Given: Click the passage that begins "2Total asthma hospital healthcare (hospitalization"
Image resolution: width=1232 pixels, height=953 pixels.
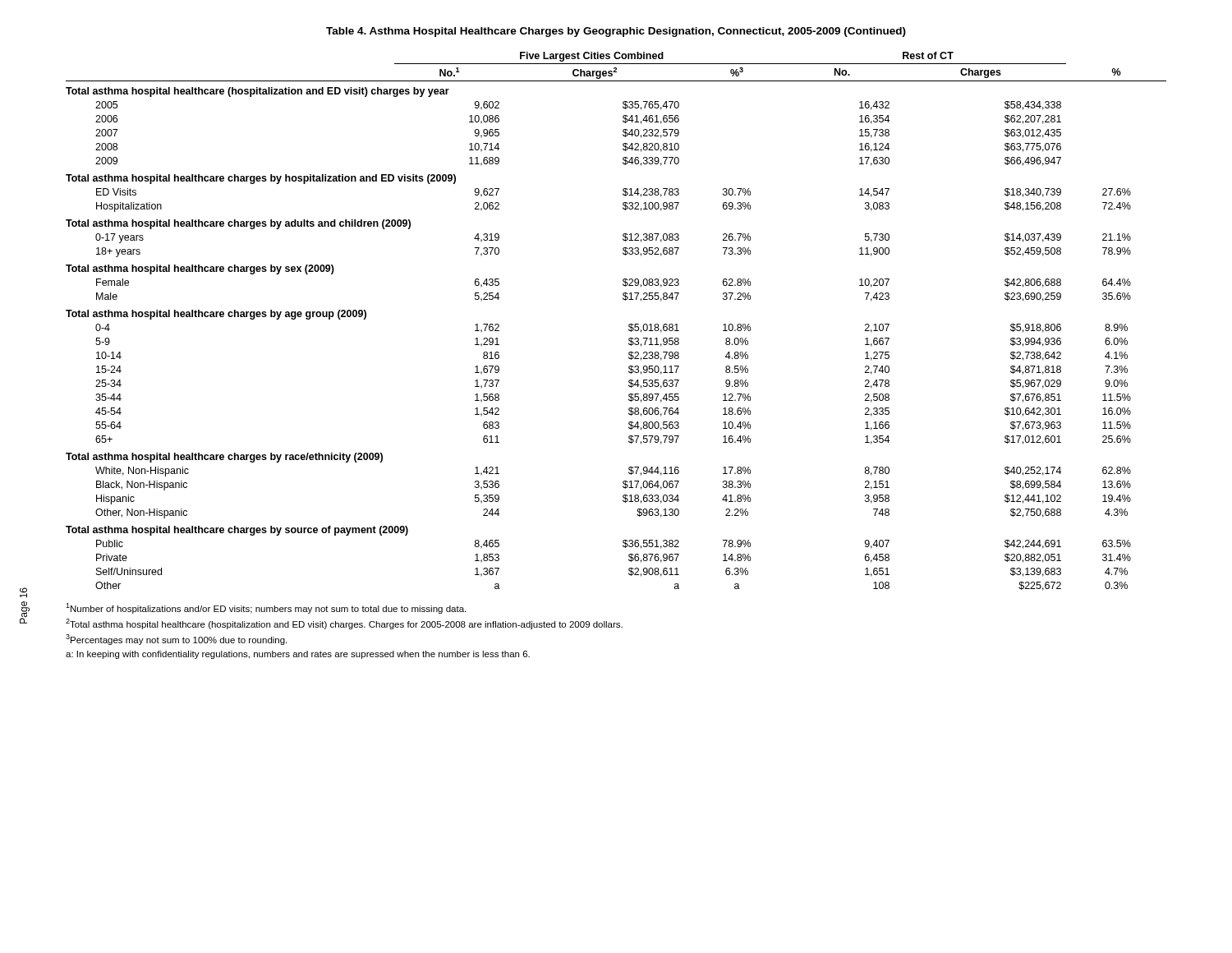Looking at the screenshot, I should [x=344, y=623].
